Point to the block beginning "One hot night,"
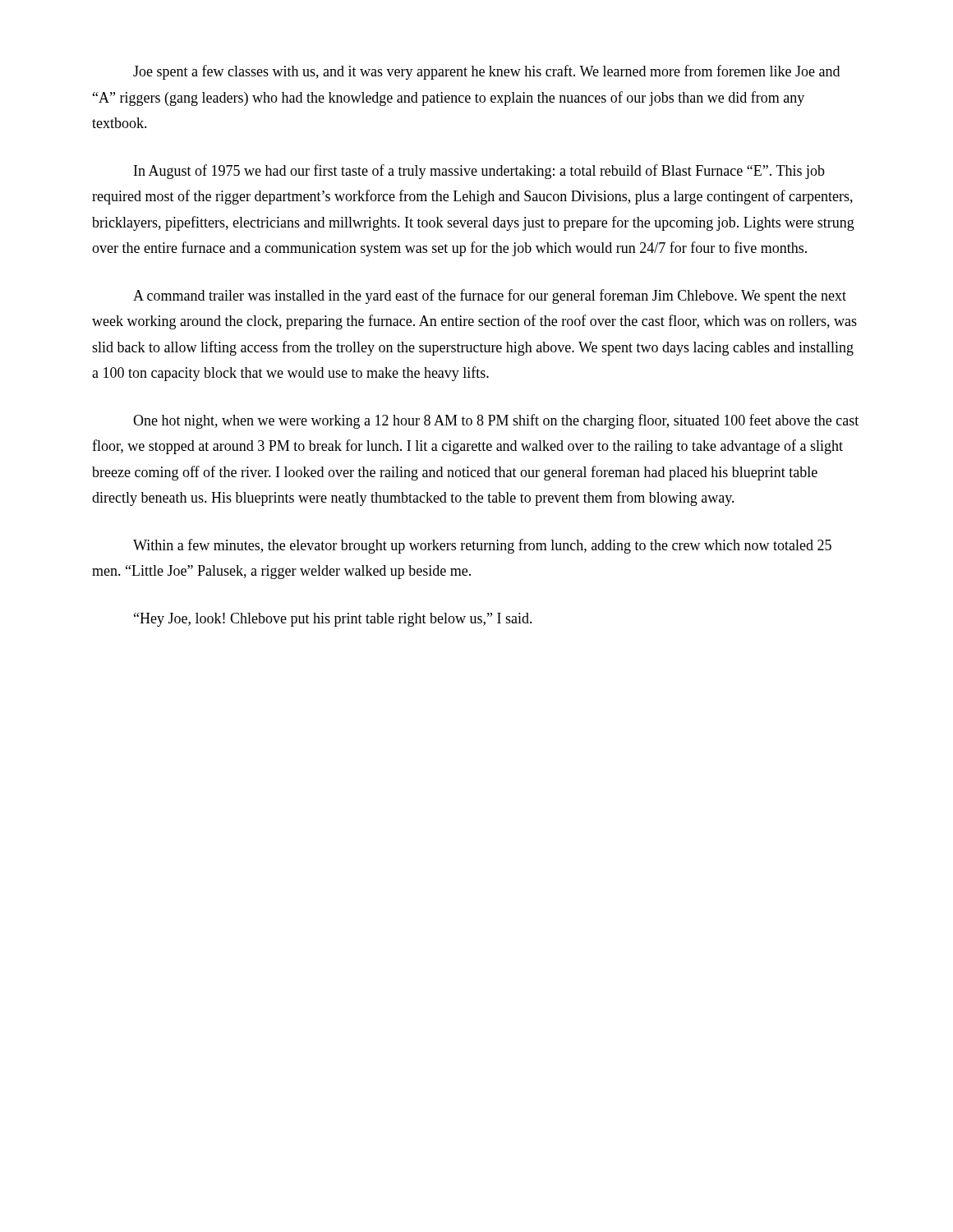 pos(476,460)
